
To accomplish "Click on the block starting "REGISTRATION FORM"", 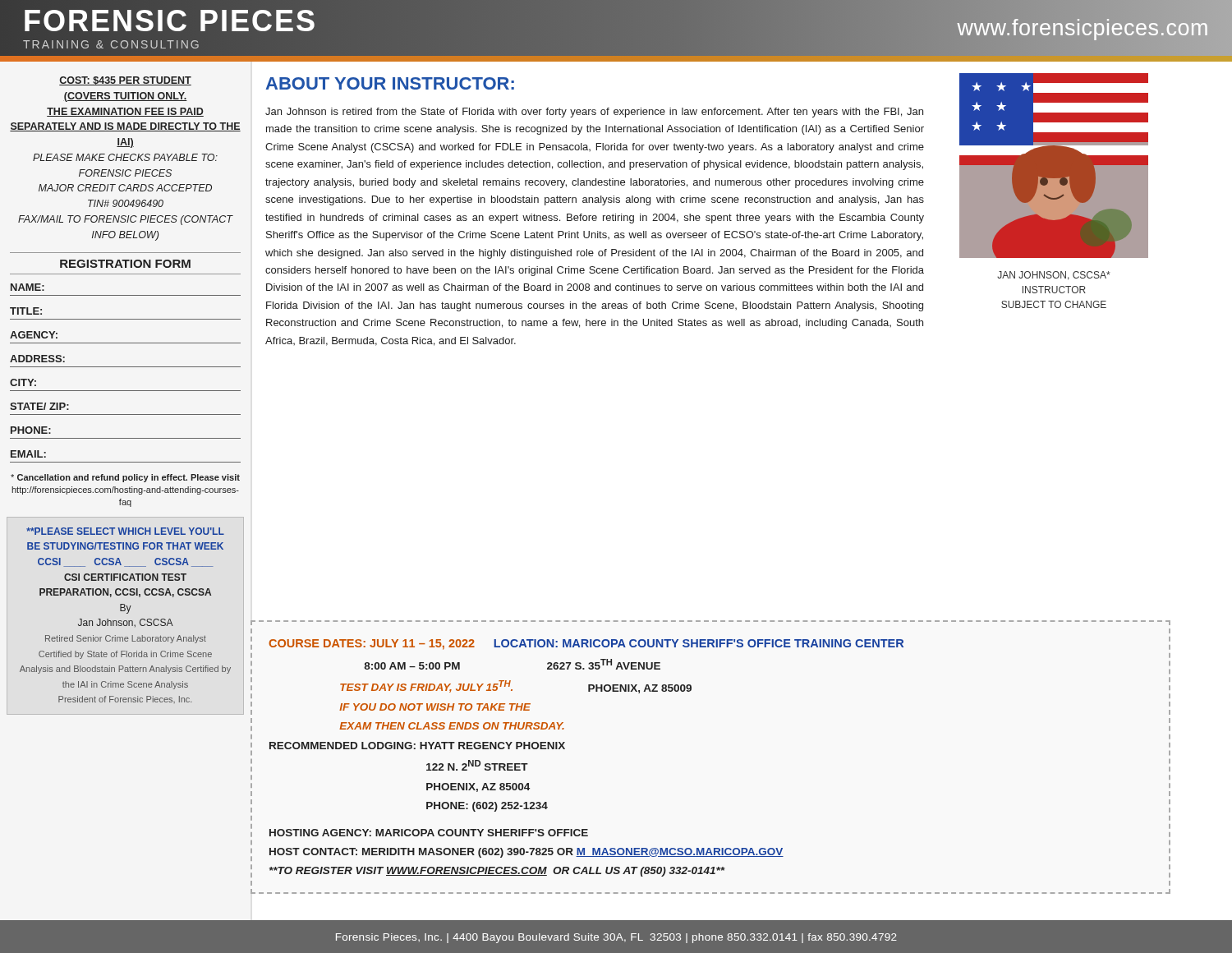I will pos(125,264).
